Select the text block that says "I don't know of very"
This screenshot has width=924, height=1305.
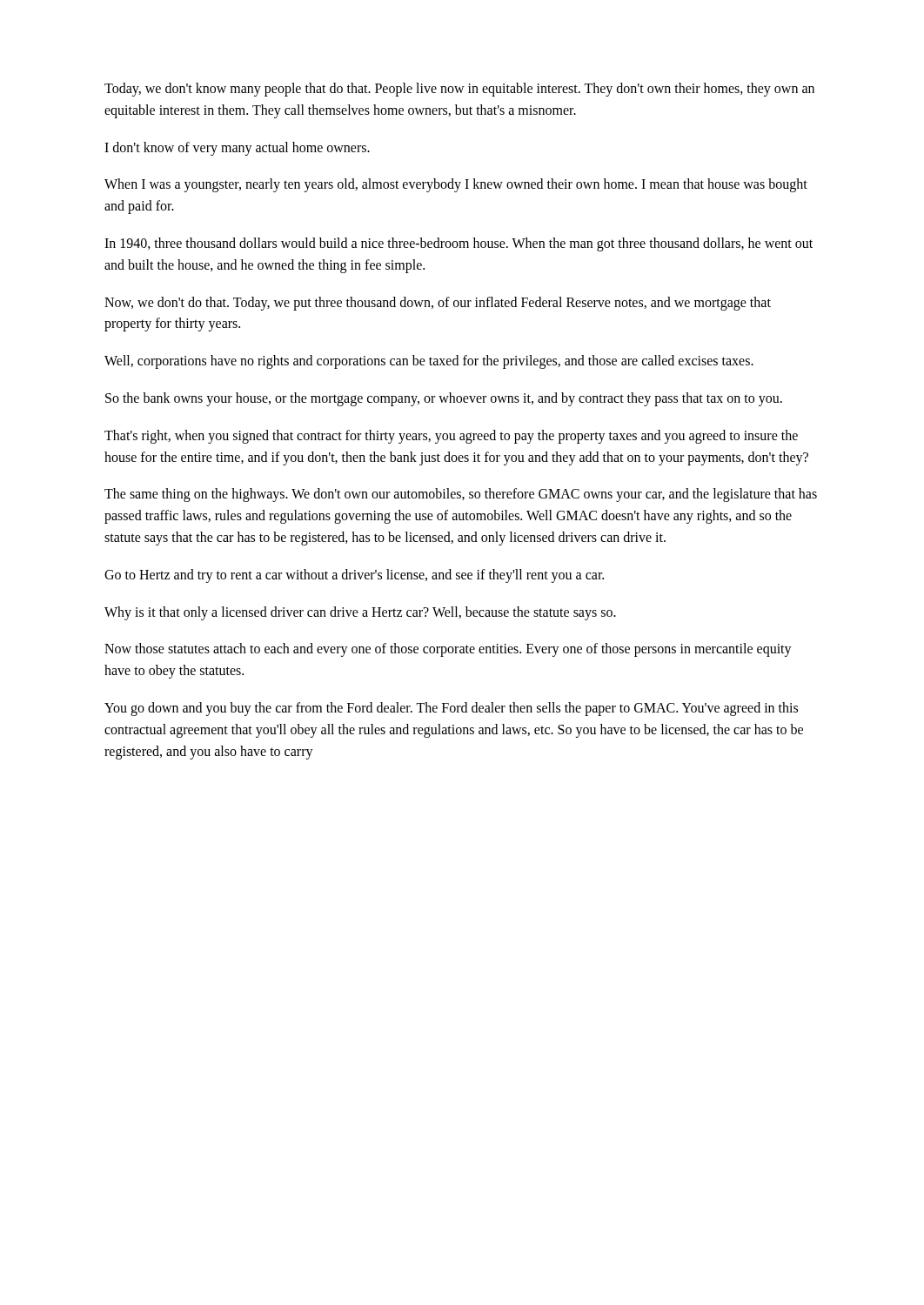pos(237,147)
